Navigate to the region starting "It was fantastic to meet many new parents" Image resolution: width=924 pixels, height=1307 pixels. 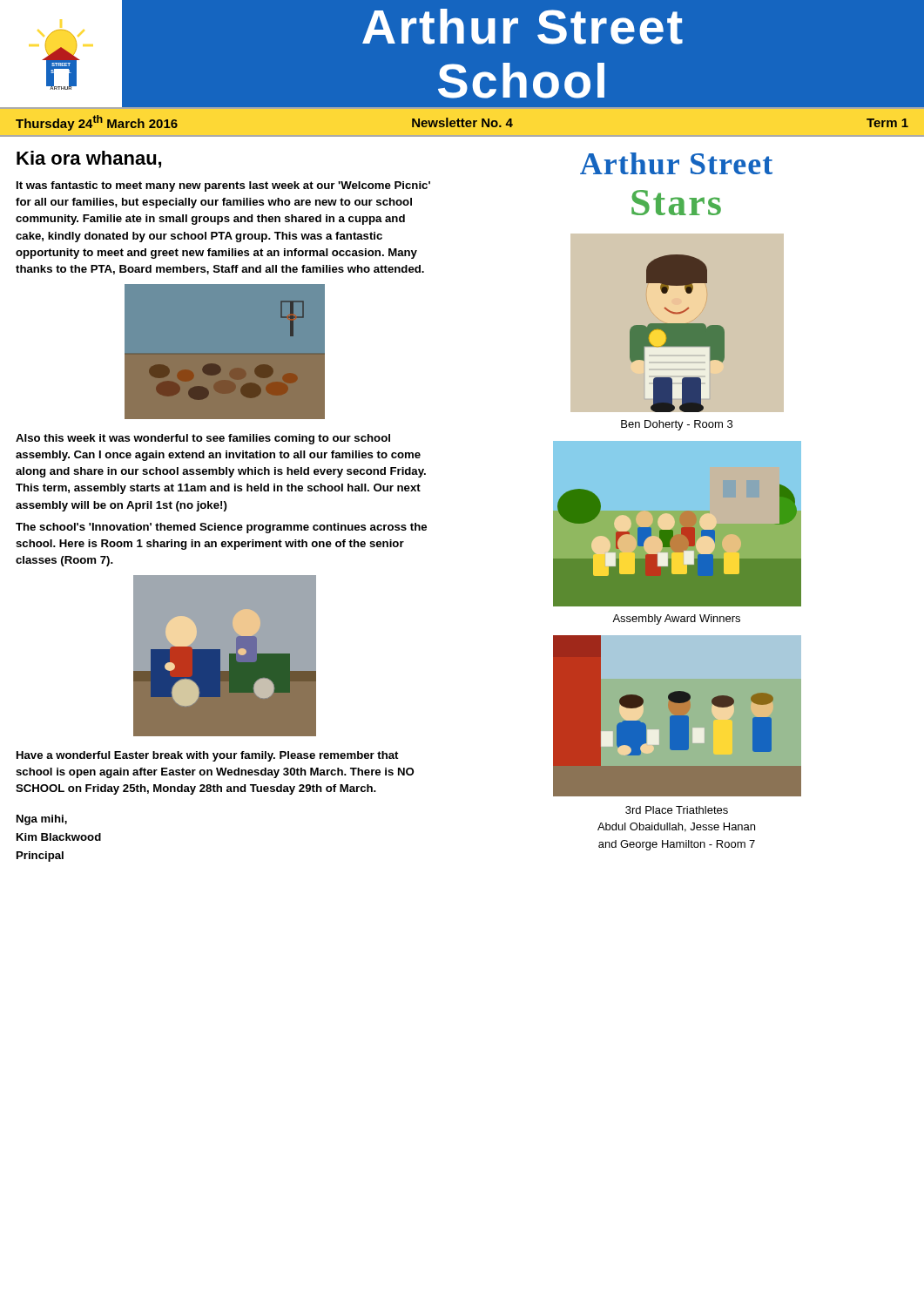pos(223,227)
